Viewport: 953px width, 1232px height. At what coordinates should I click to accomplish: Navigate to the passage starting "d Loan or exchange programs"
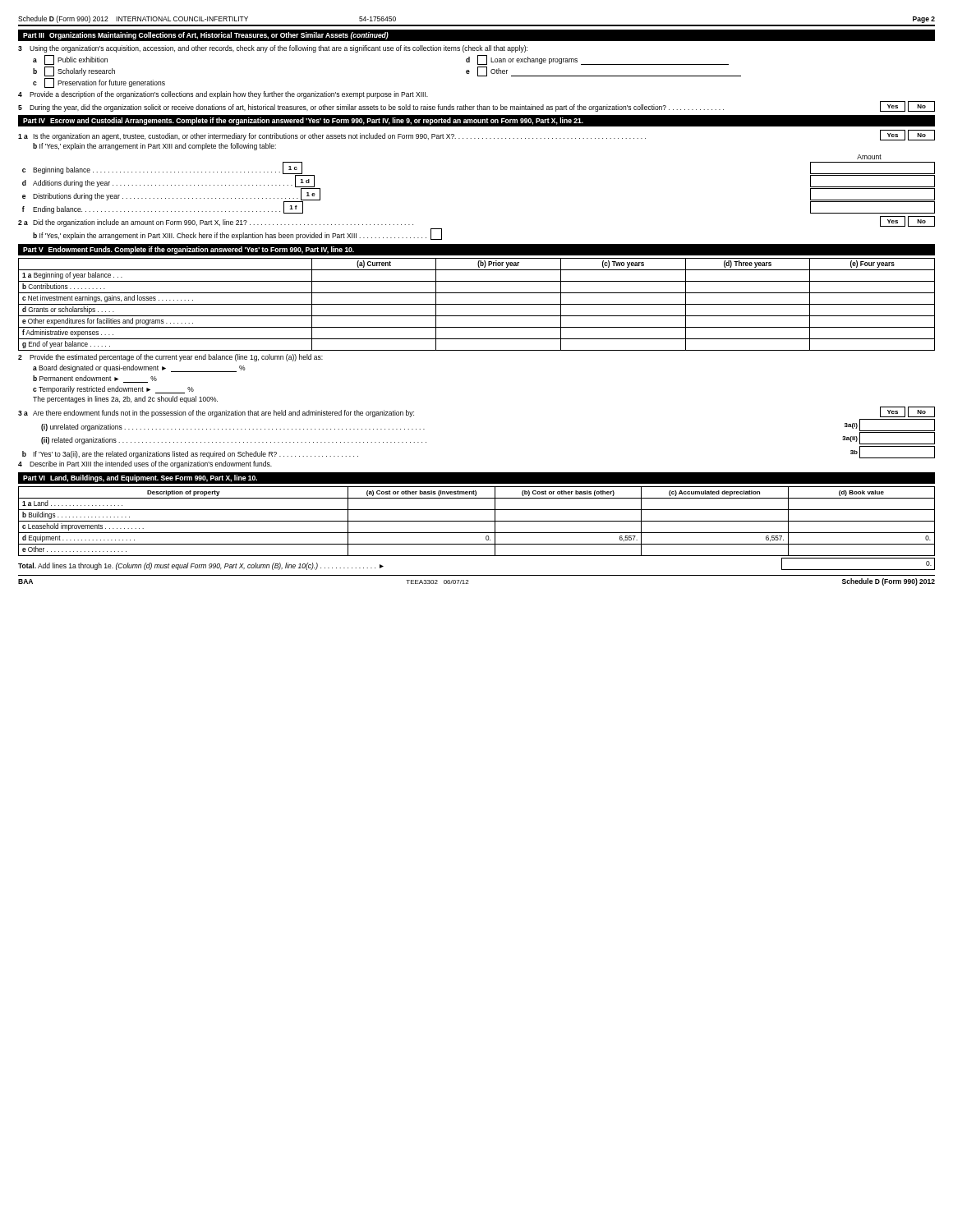click(597, 60)
